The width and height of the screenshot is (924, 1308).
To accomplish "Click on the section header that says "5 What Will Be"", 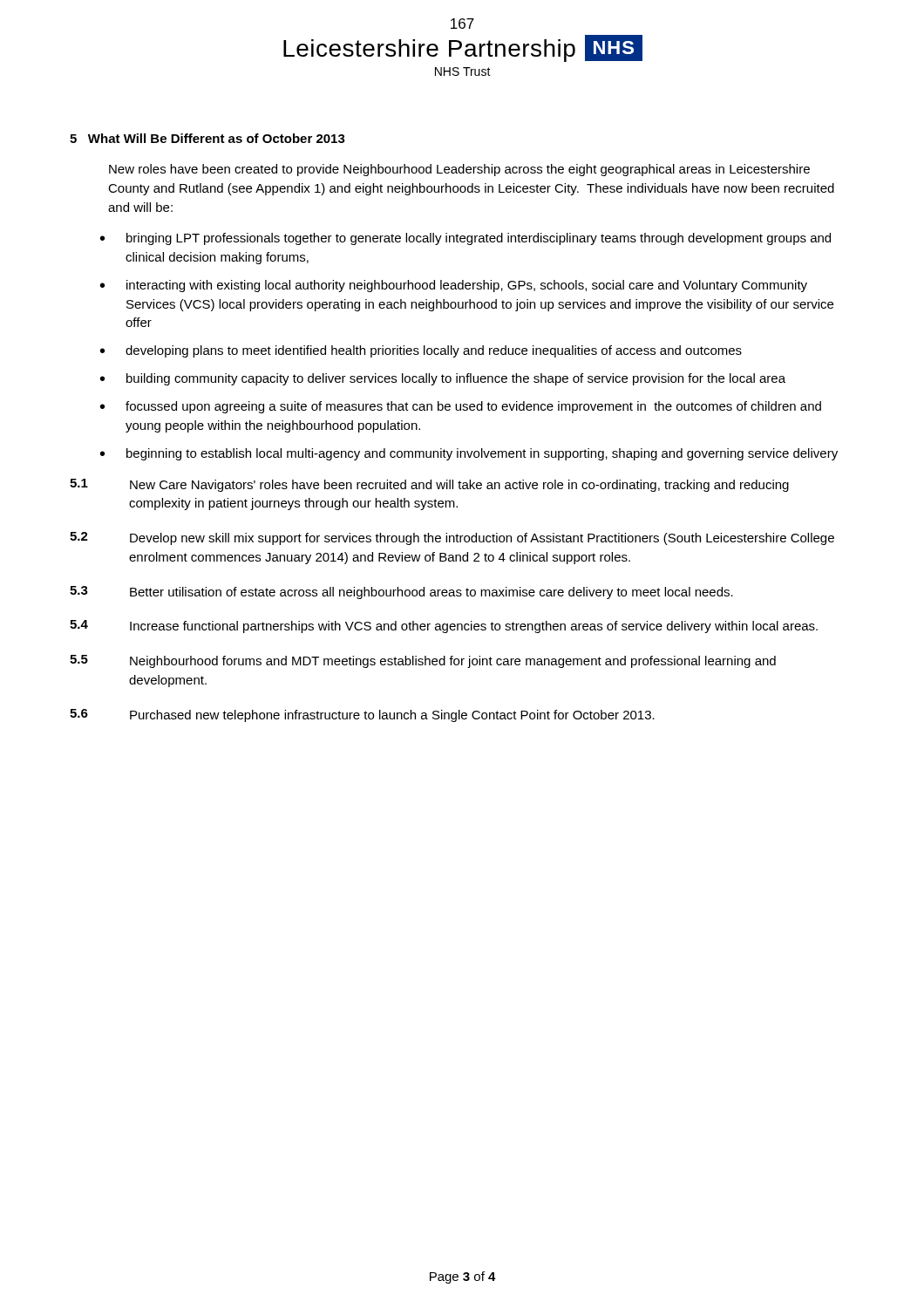I will 207,138.
